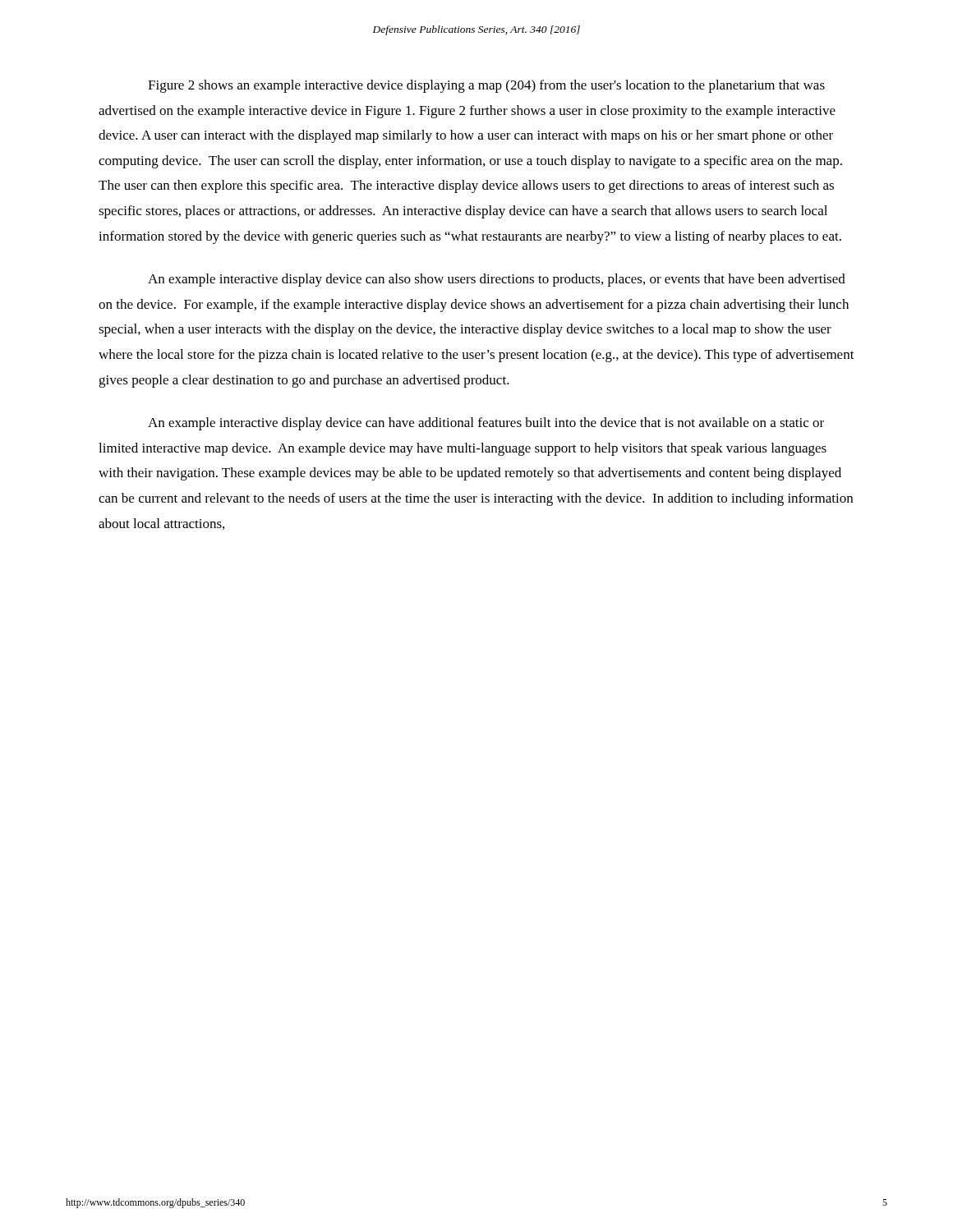953x1232 pixels.
Task: Point to the block beginning "Figure 2 shows an"
Action: [x=476, y=305]
